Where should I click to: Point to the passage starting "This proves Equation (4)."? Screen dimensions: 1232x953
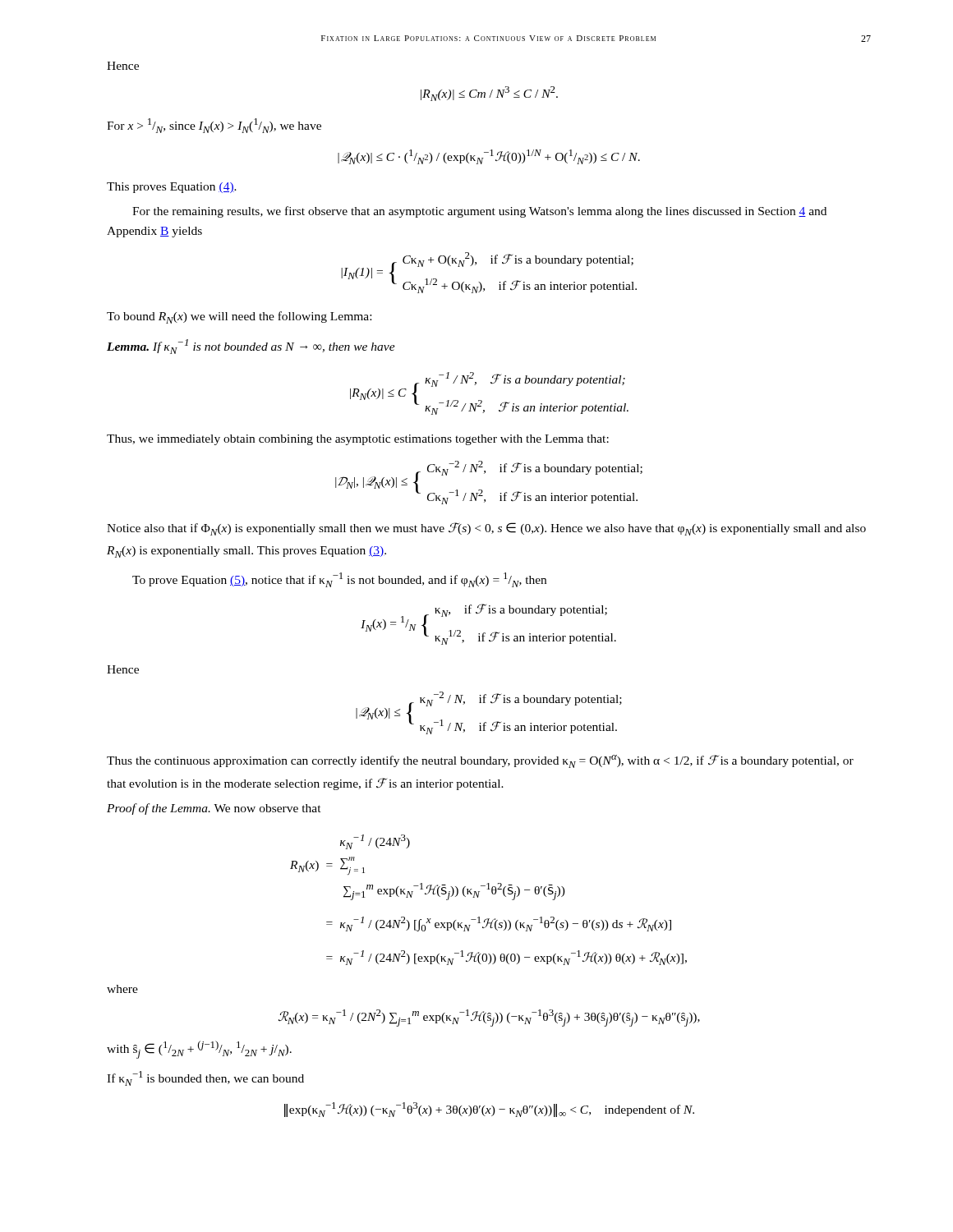(172, 186)
